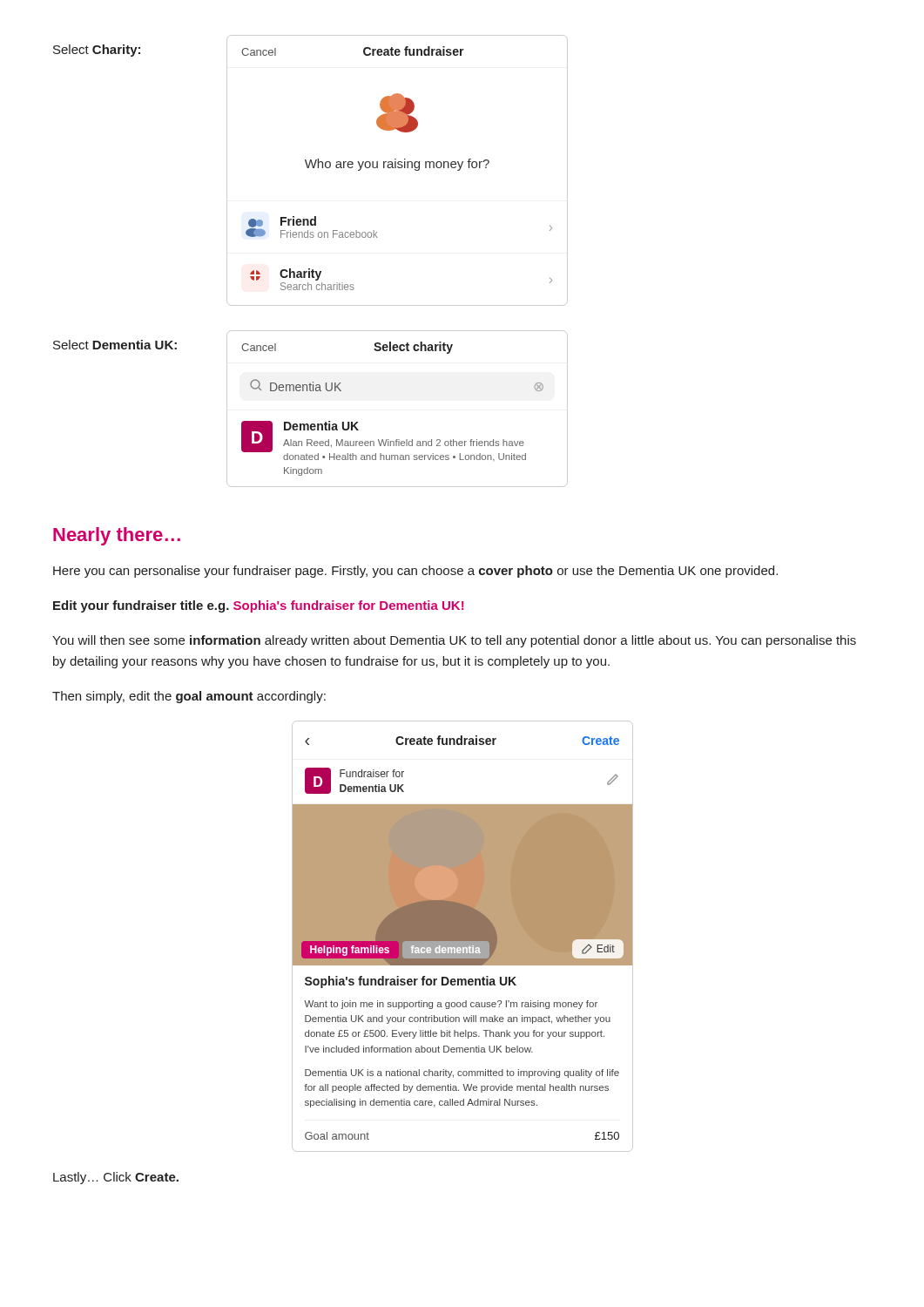Image resolution: width=924 pixels, height=1307 pixels.
Task: Click on the section header containing "Nearly there…"
Action: tap(117, 536)
